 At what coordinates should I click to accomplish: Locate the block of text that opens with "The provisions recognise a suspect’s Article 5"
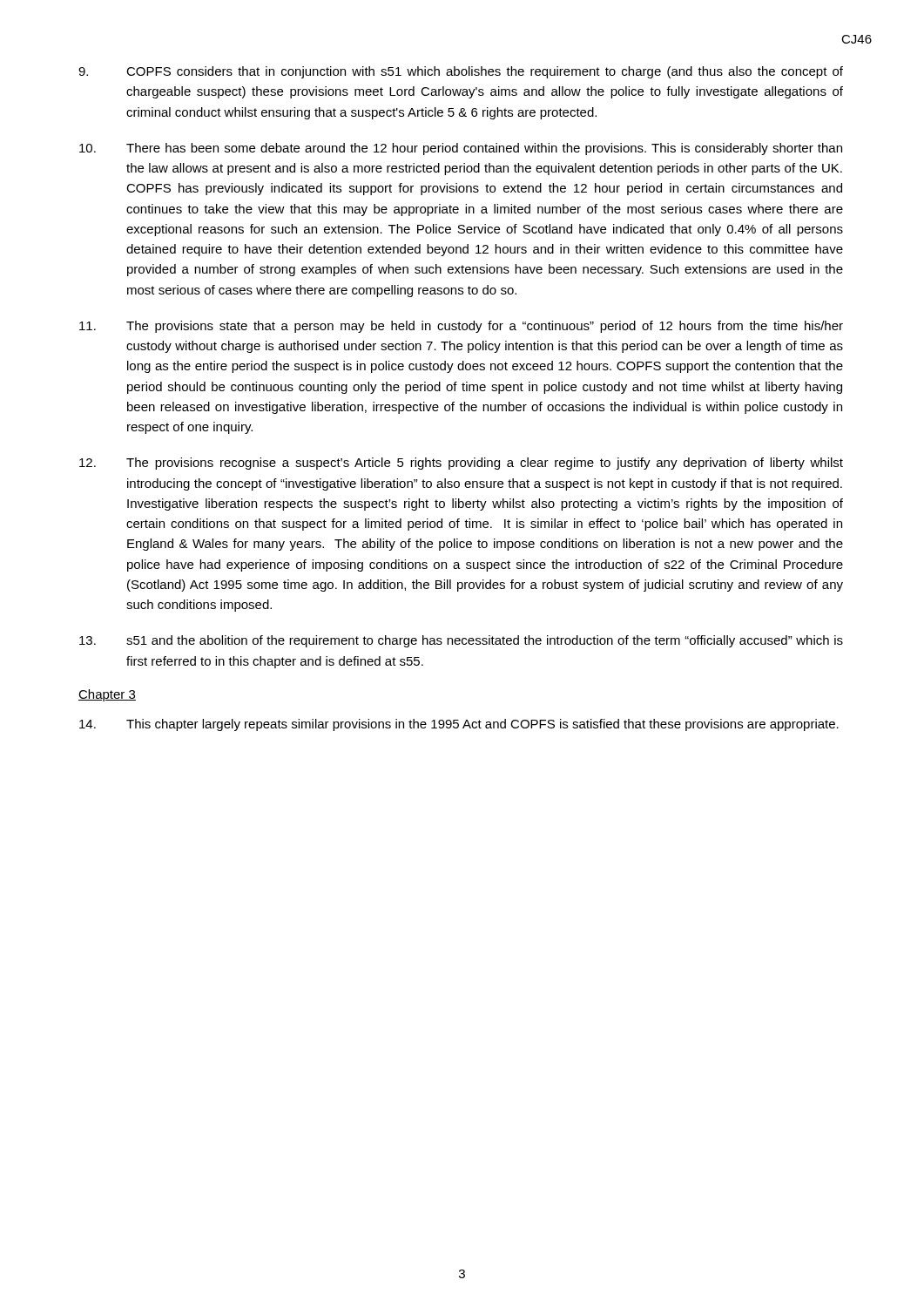[461, 534]
